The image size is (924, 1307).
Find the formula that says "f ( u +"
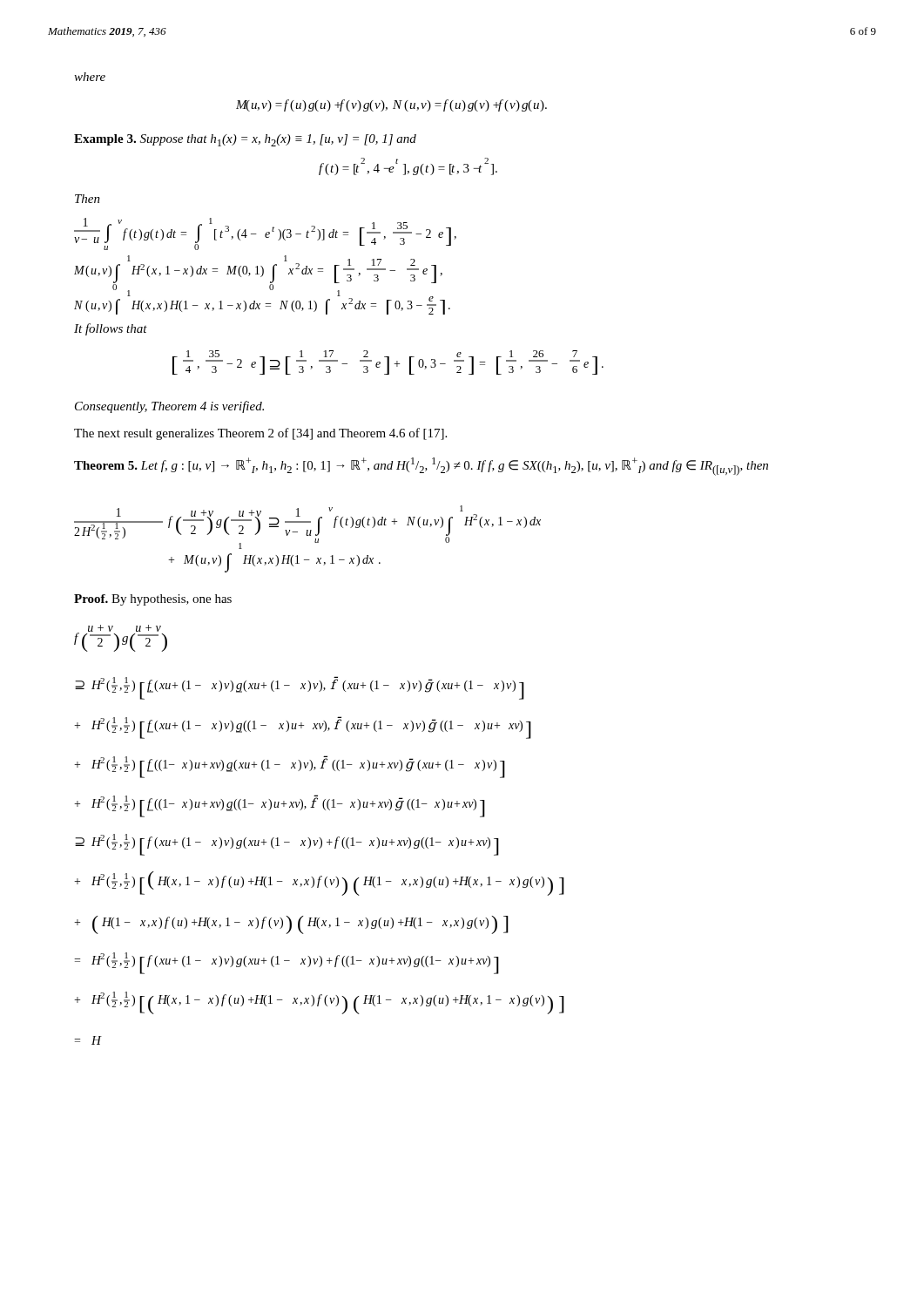(121, 638)
